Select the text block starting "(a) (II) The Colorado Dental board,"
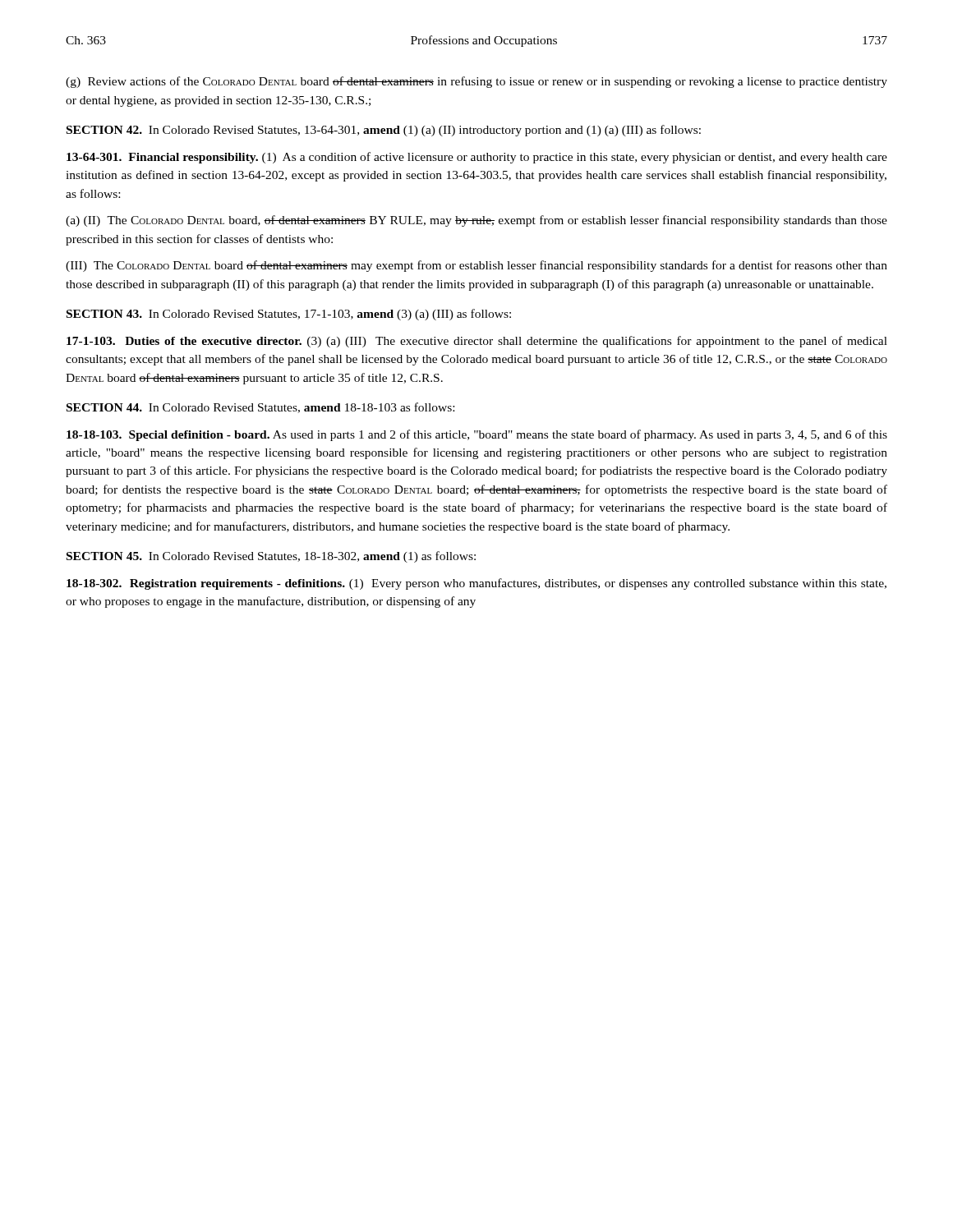953x1232 pixels. click(x=476, y=230)
